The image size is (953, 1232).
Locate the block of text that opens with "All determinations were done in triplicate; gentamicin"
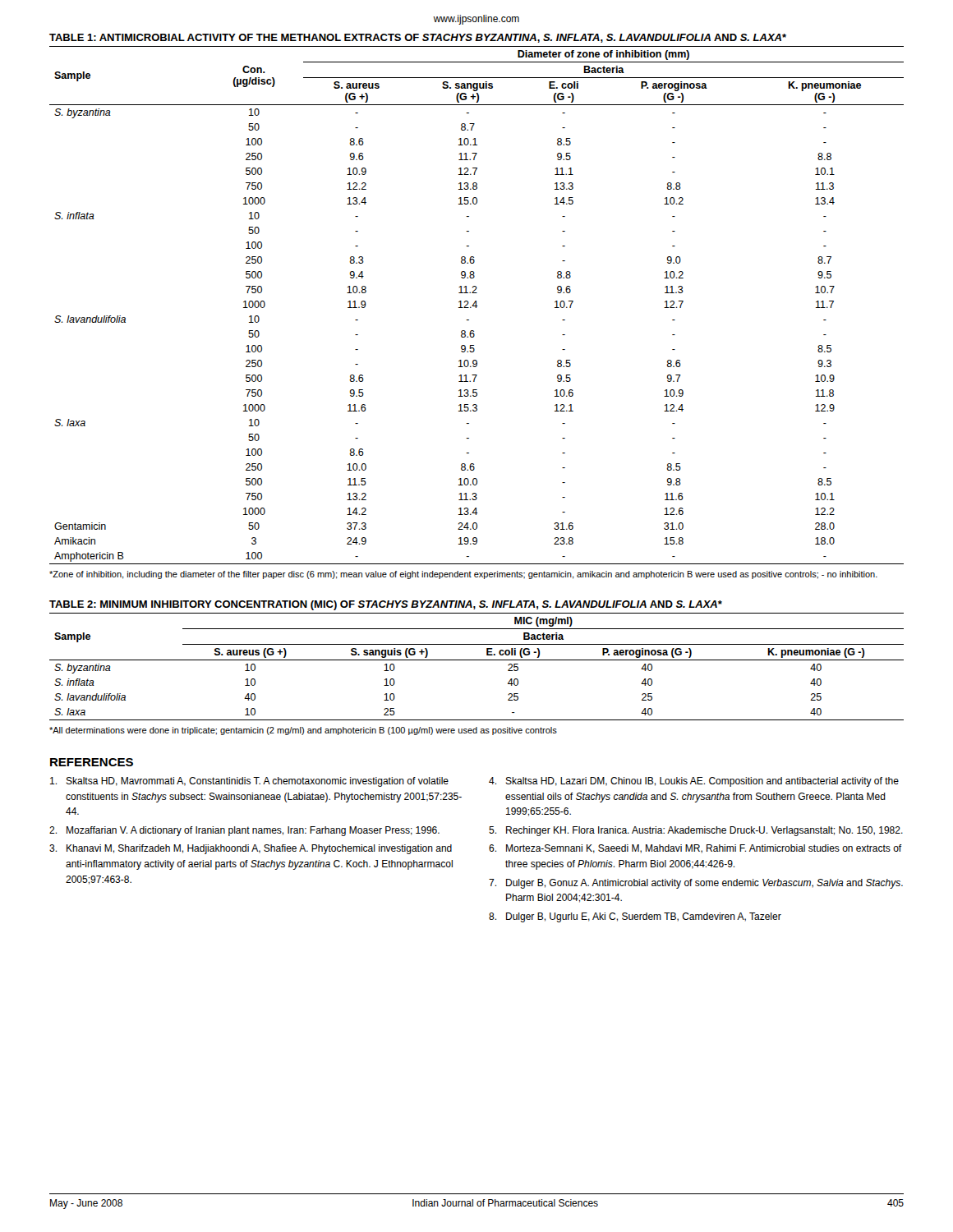click(x=303, y=730)
